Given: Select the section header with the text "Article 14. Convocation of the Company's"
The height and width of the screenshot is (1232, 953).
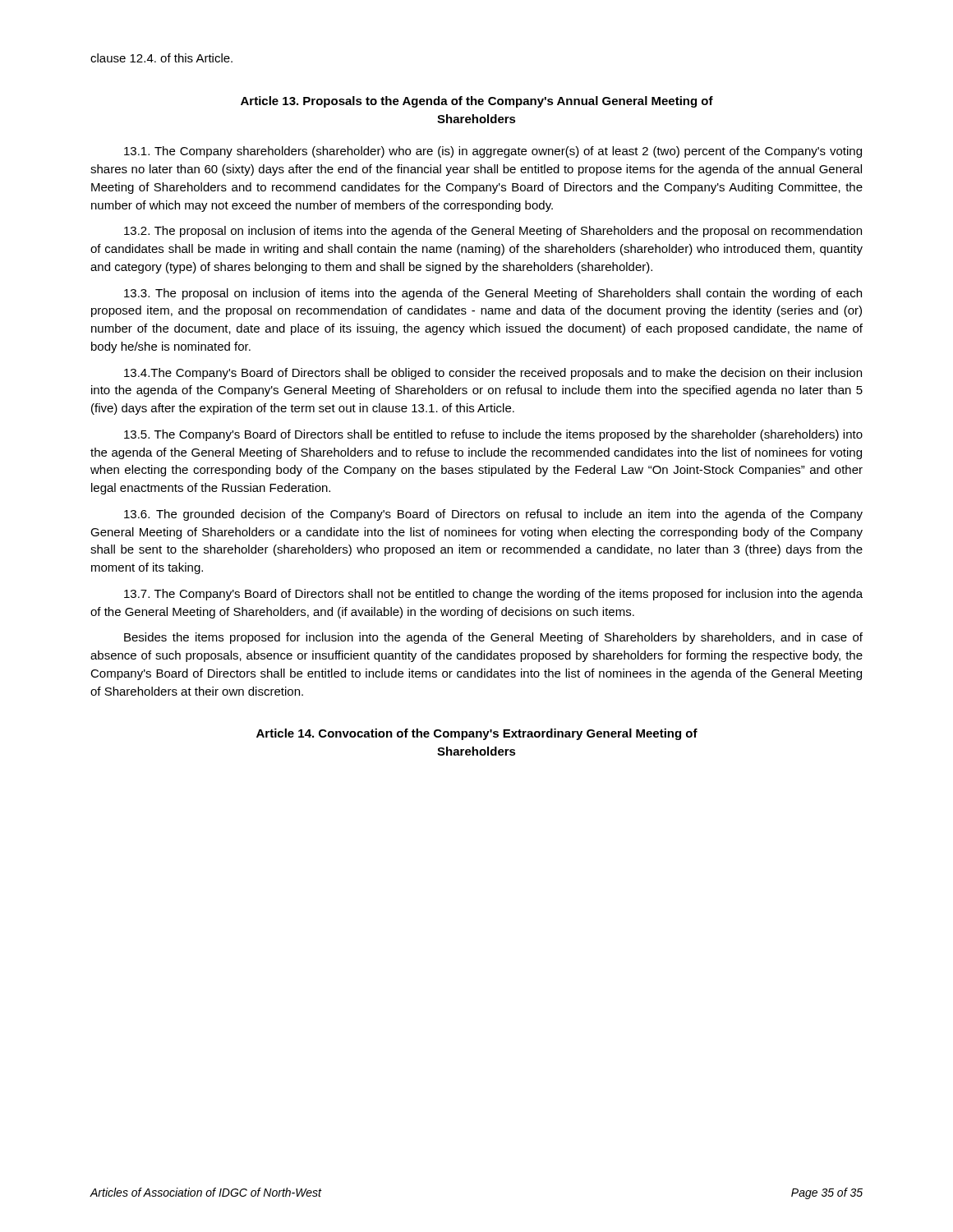Looking at the screenshot, I should pos(476,742).
